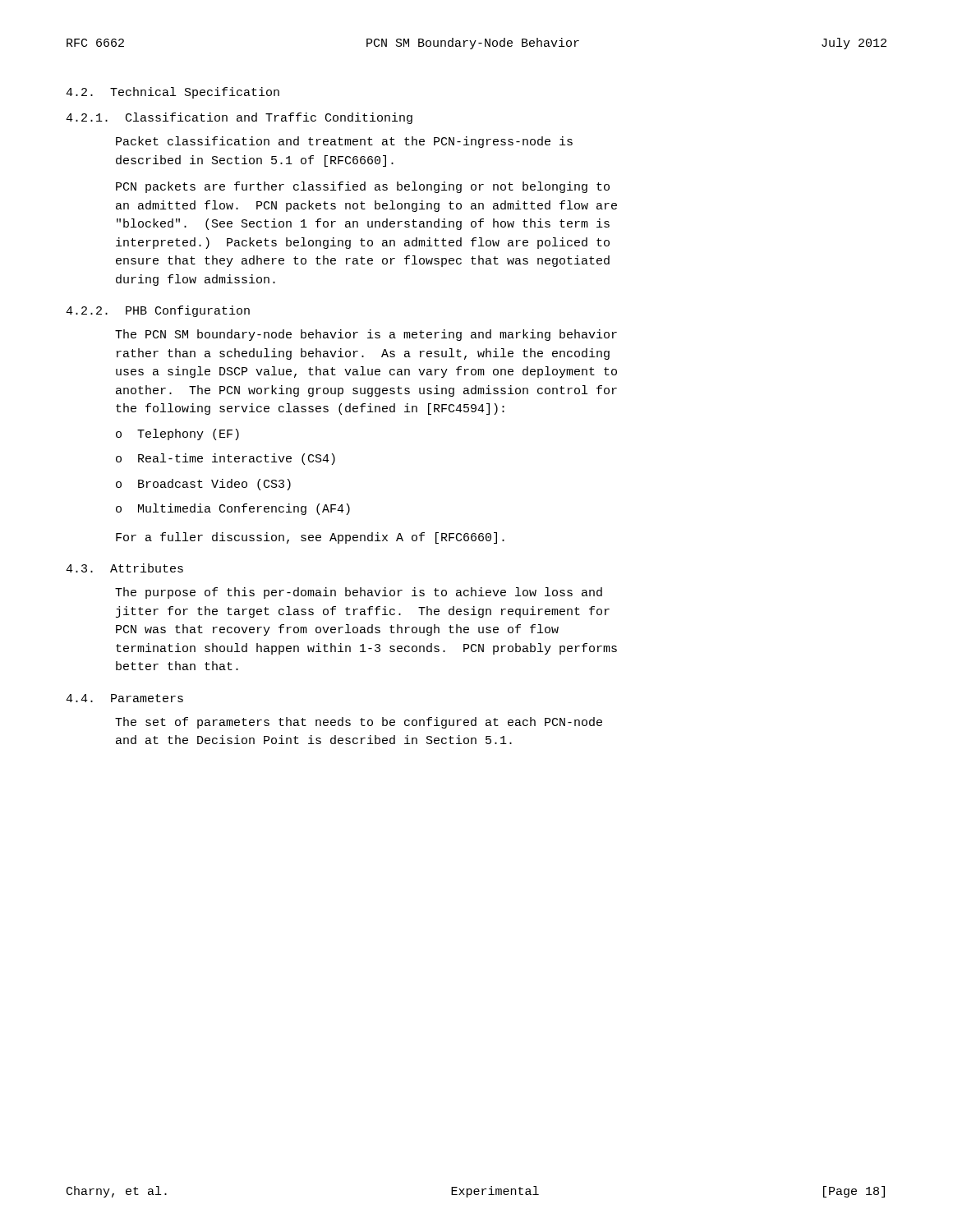Viewport: 953px width, 1232px height.
Task: Locate the element starting "Packet classification and treatment at the PCN-ingress-node"
Action: coord(344,152)
